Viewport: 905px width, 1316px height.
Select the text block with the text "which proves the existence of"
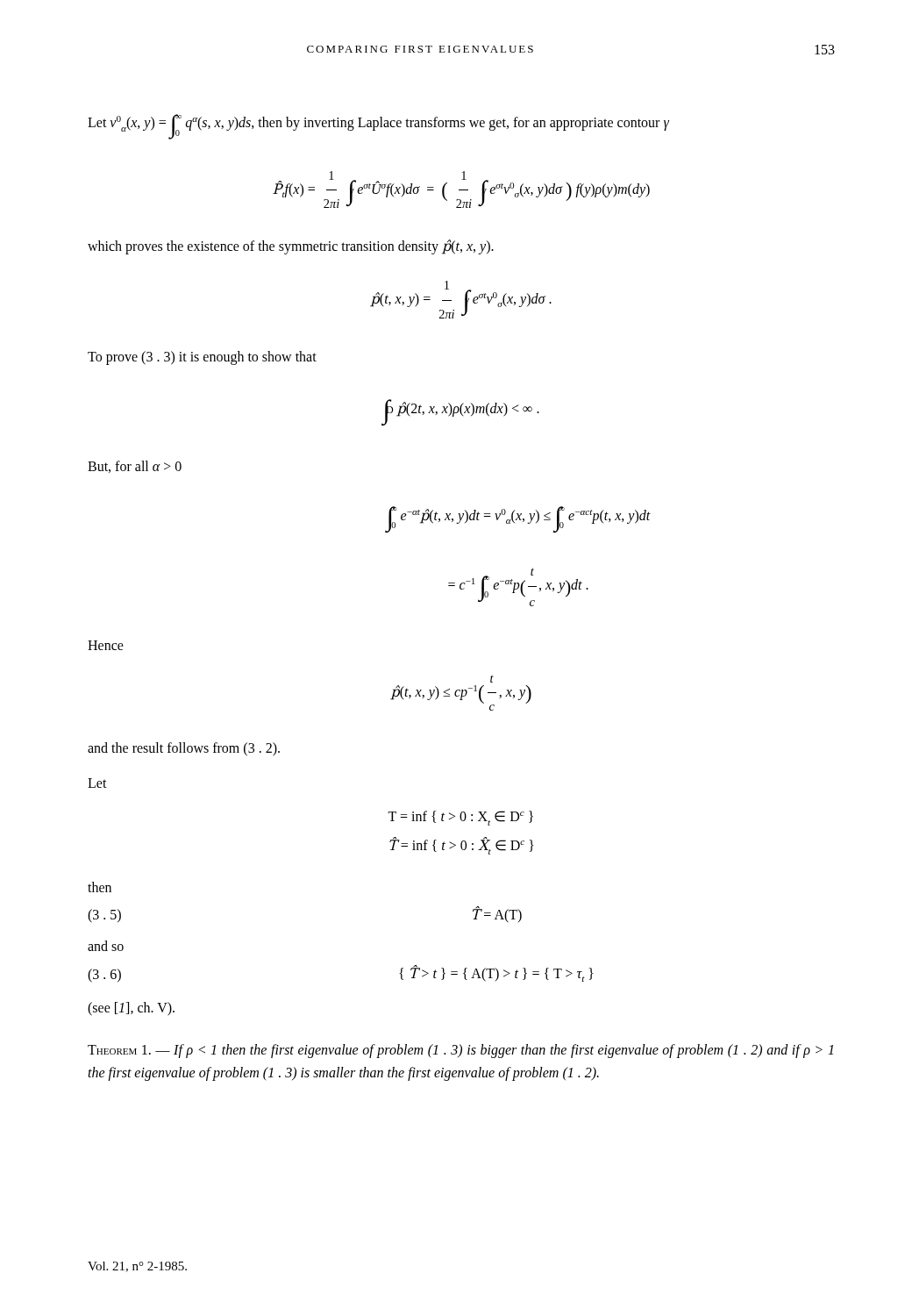[291, 246]
